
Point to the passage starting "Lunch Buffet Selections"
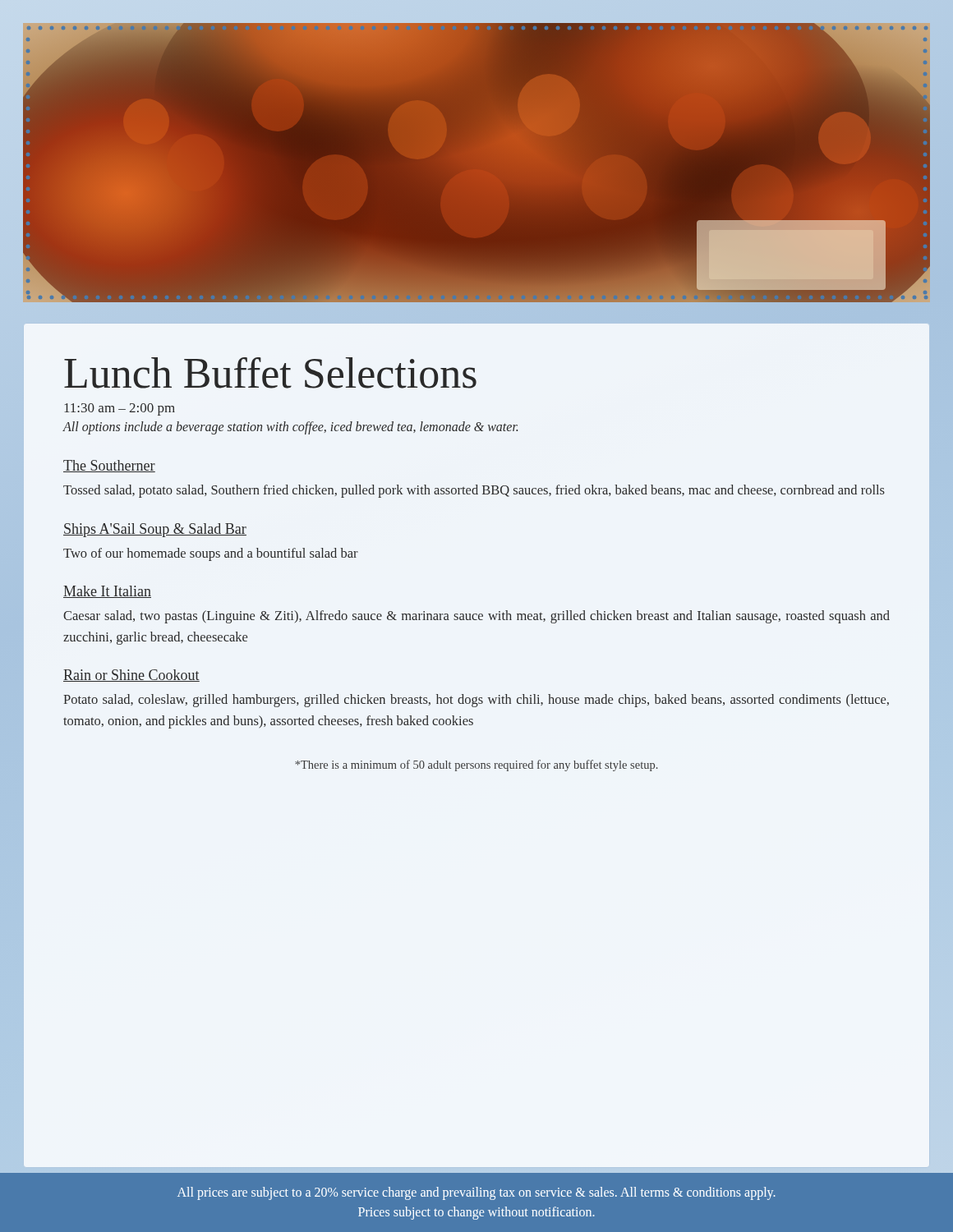[476, 373]
